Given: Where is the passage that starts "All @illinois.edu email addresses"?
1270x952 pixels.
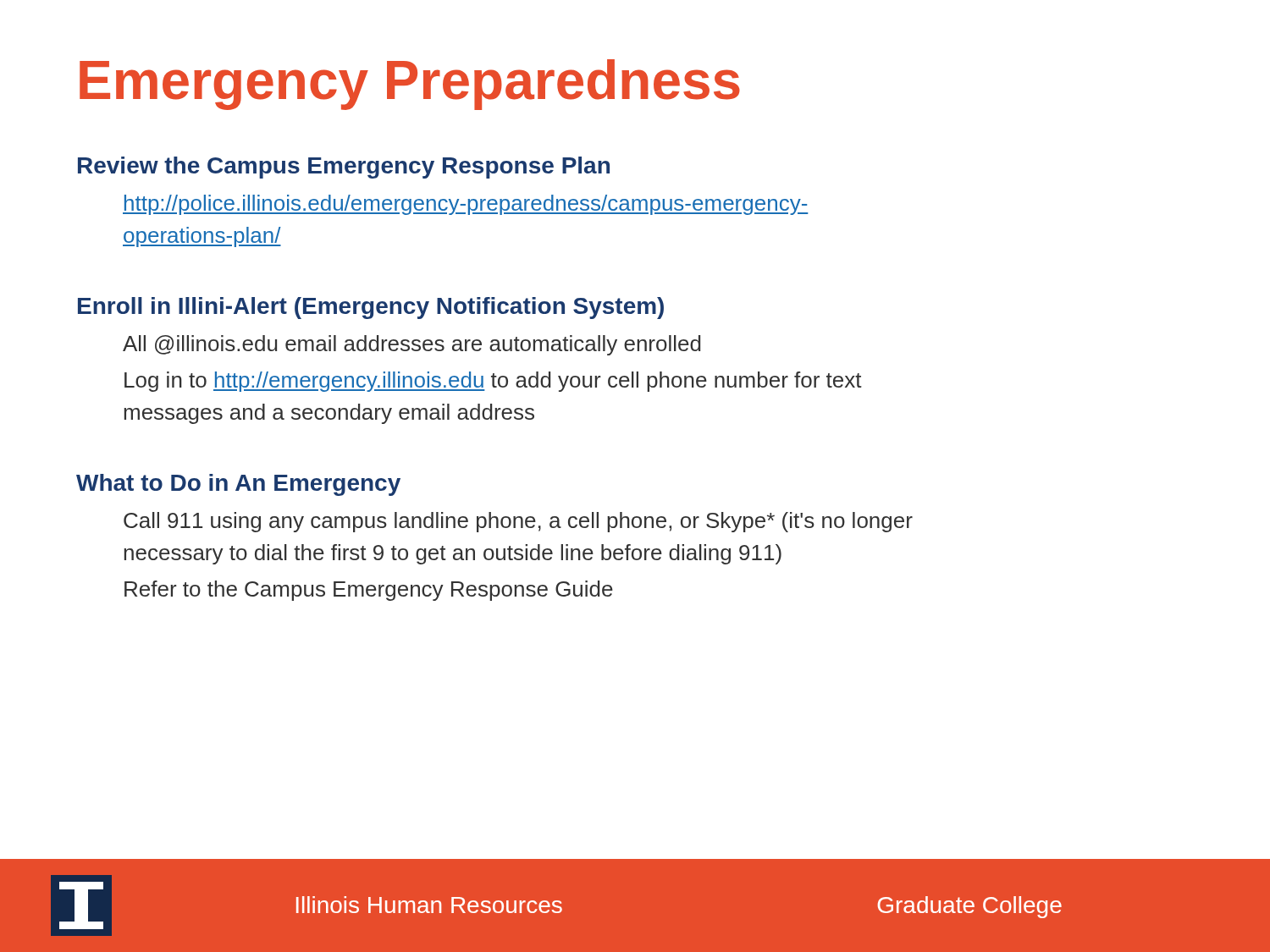Looking at the screenshot, I should tap(658, 344).
